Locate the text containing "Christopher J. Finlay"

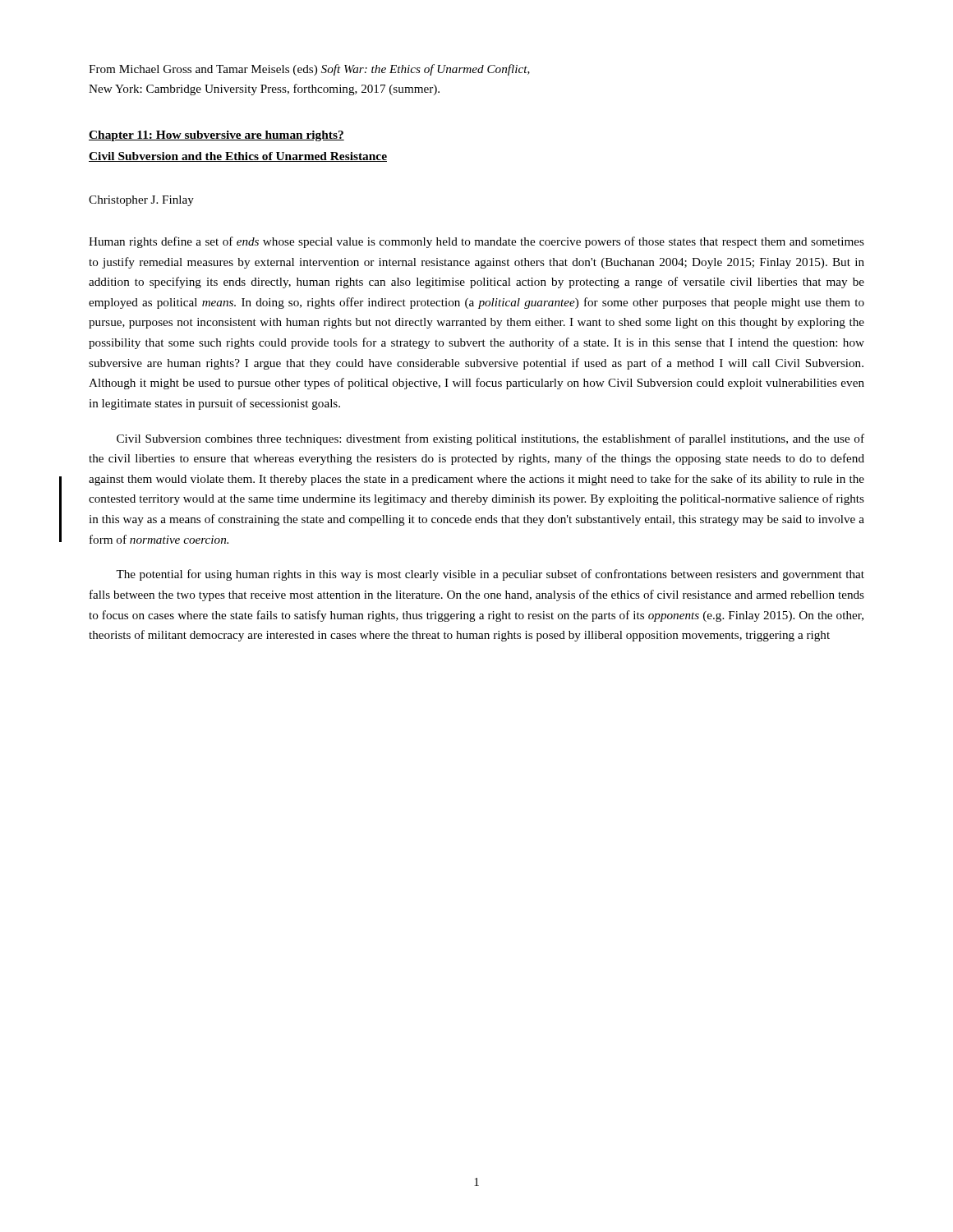(x=141, y=199)
